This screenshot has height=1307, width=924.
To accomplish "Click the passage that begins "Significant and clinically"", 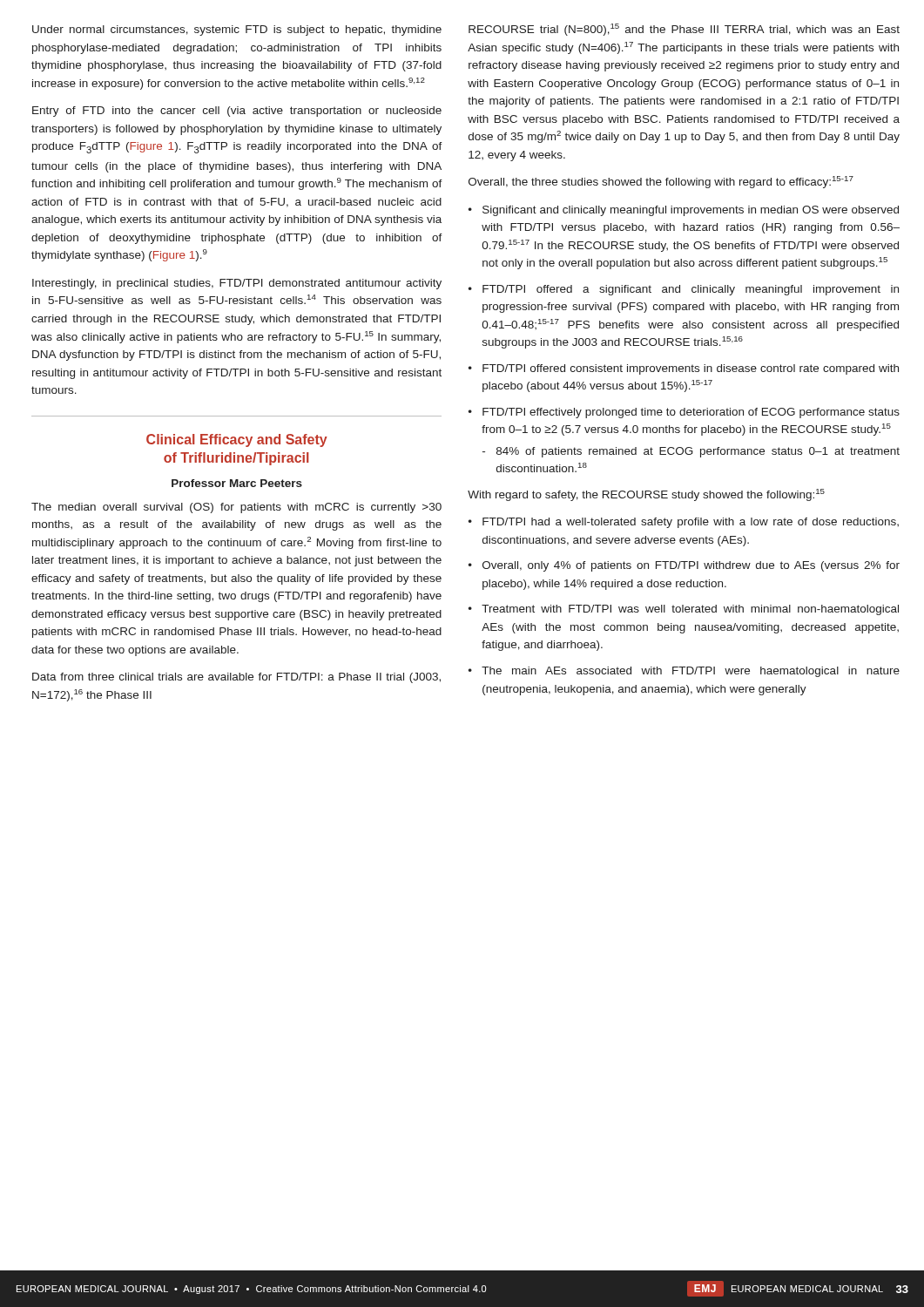I will pyautogui.click(x=684, y=237).
